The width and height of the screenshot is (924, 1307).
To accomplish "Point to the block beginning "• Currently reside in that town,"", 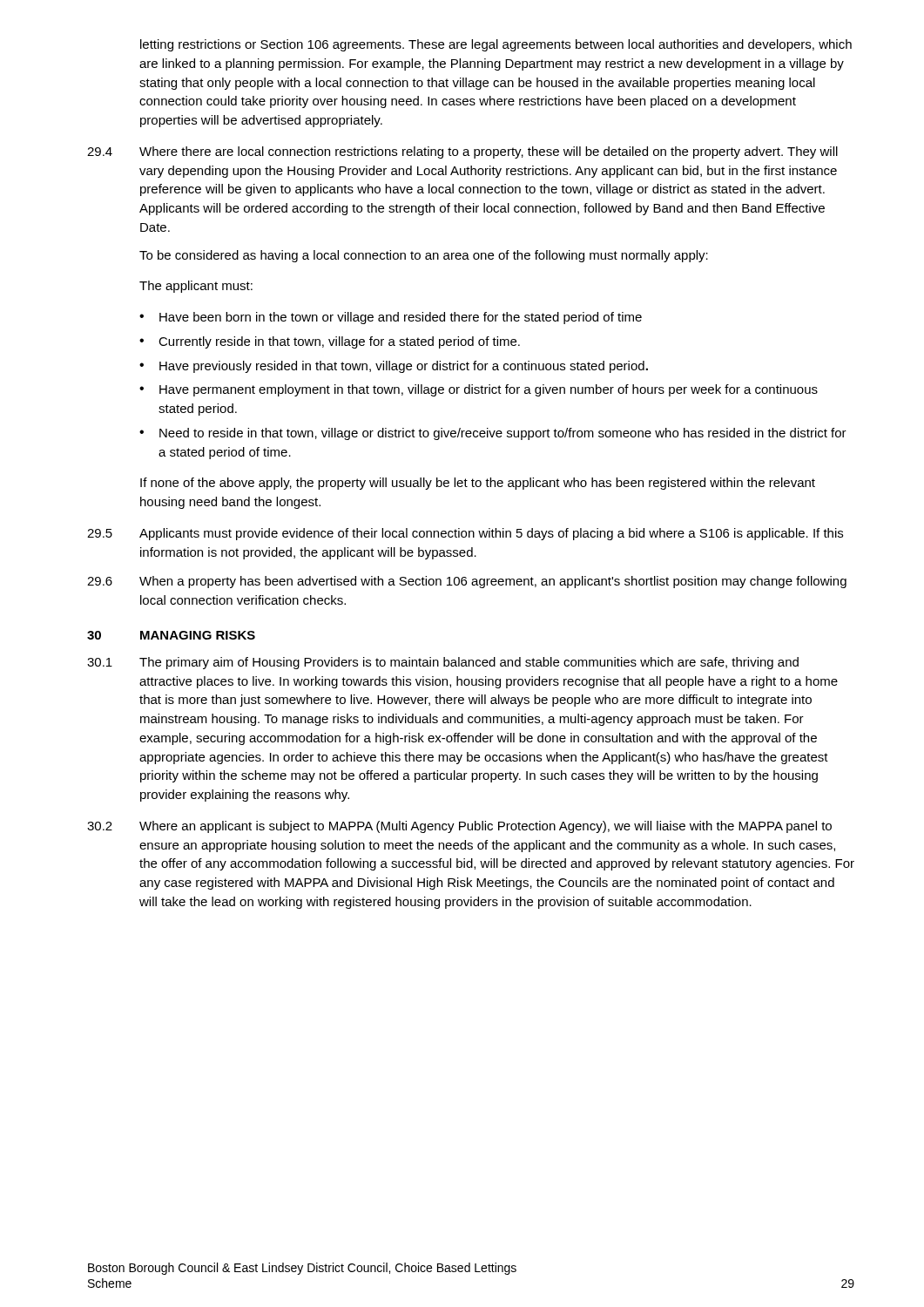I will click(497, 341).
